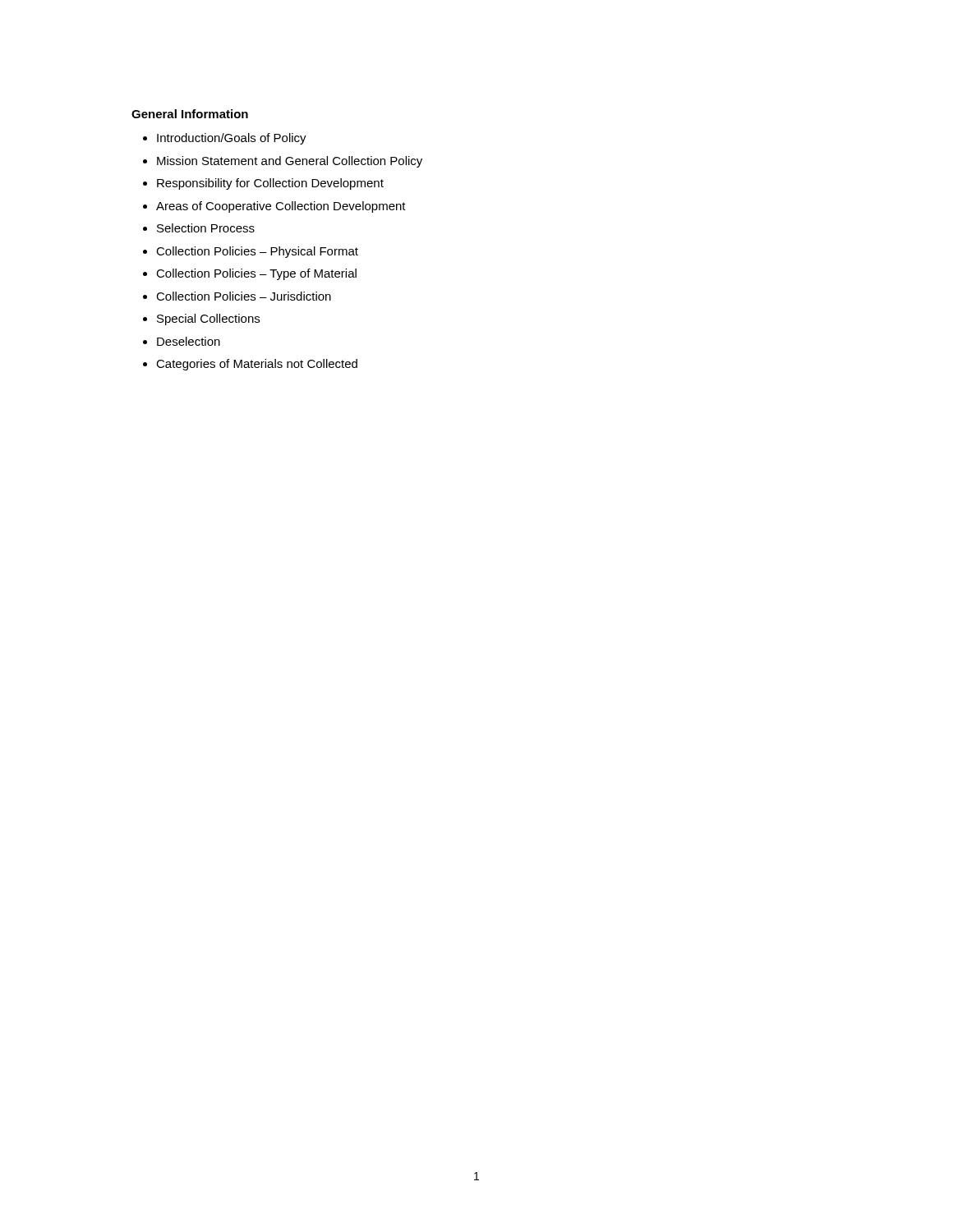Viewport: 953px width, 1232px height.
Task: Navigate to the region starting "Special Collections"
Action: (x=208, y=319)
